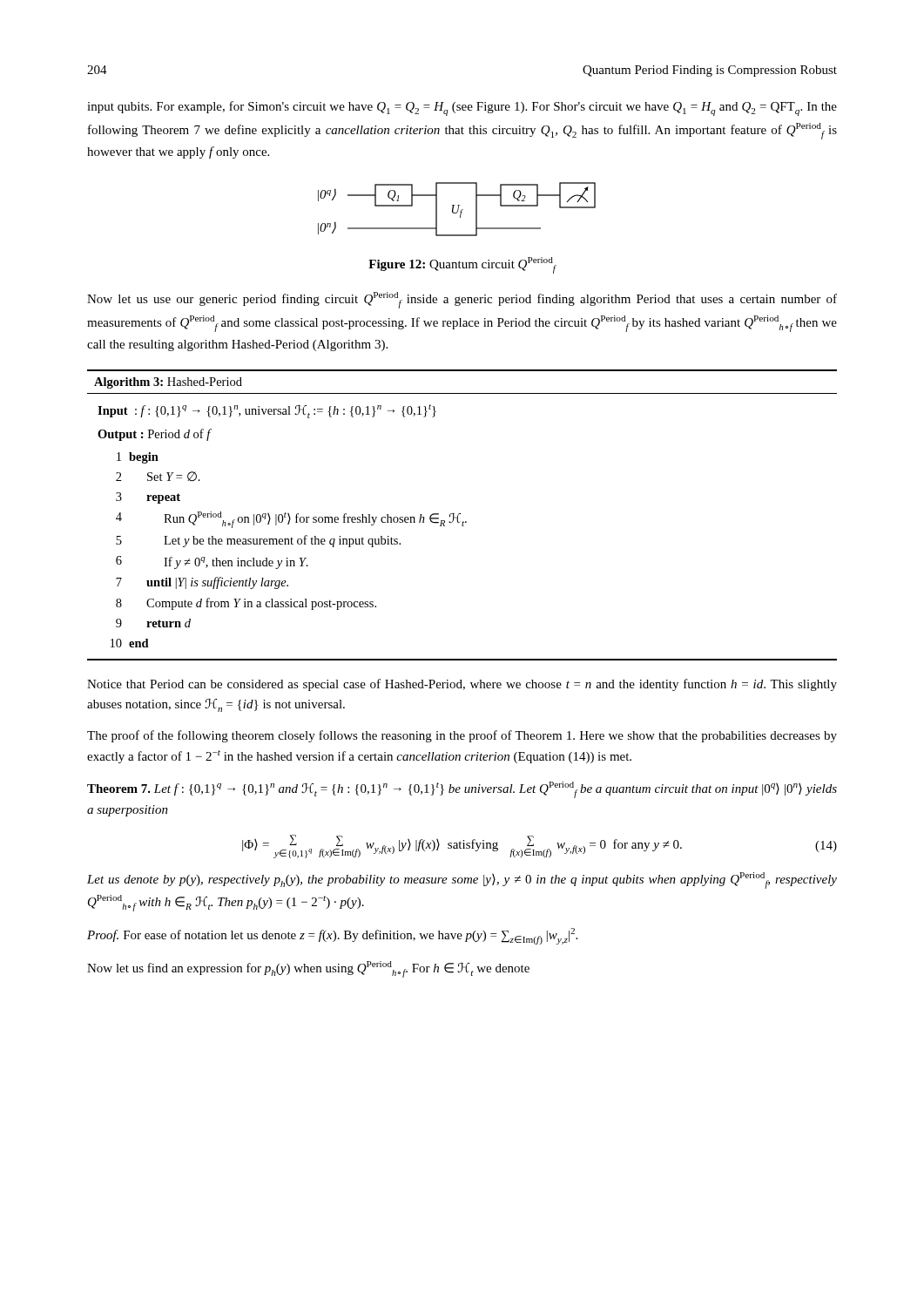Click on the text block starting "Proof. For ease of notation let us denote"
The image size is (924, 1307).
click(462, 952)
